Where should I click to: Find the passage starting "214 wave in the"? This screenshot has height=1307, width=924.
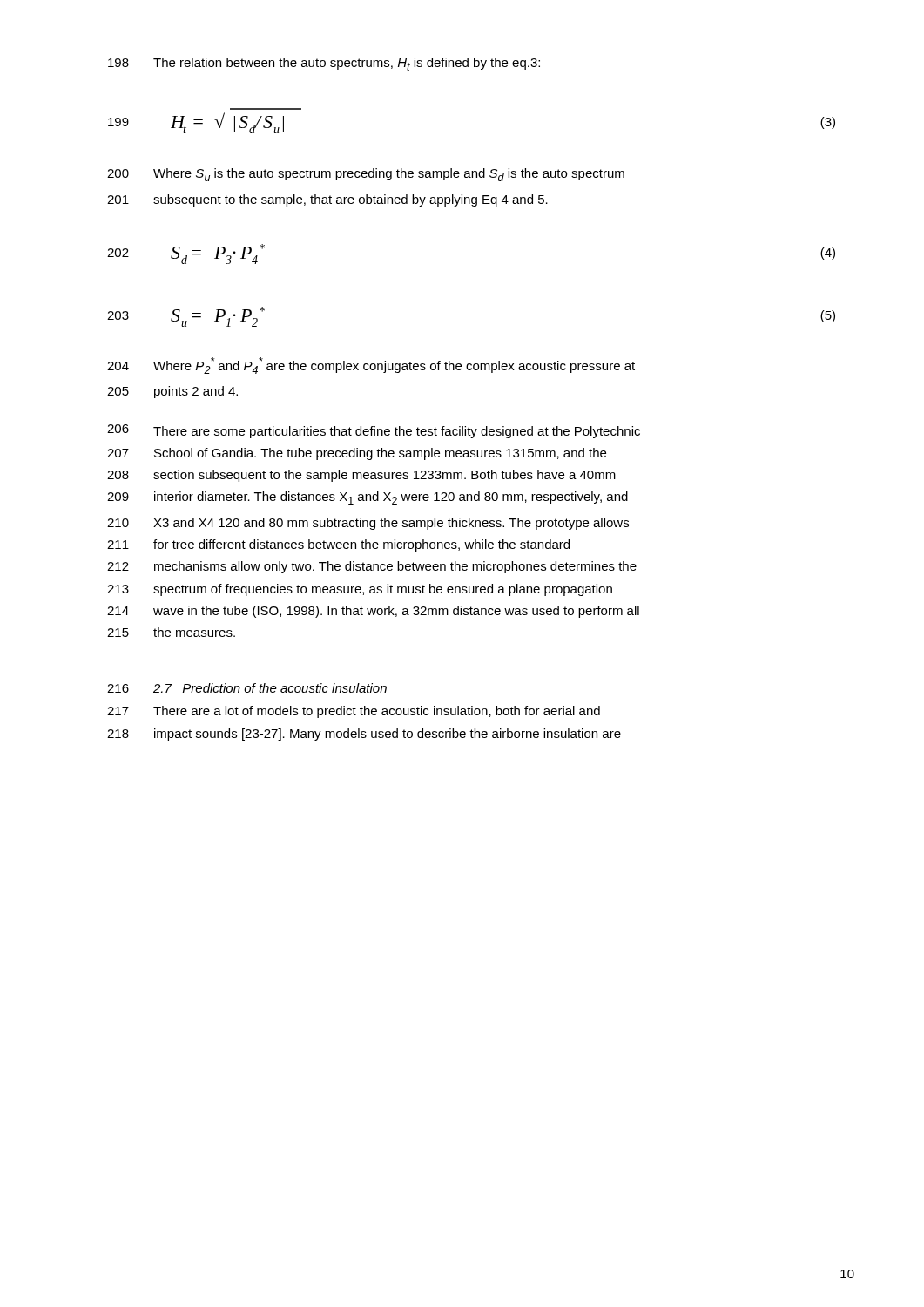(470, 610)
